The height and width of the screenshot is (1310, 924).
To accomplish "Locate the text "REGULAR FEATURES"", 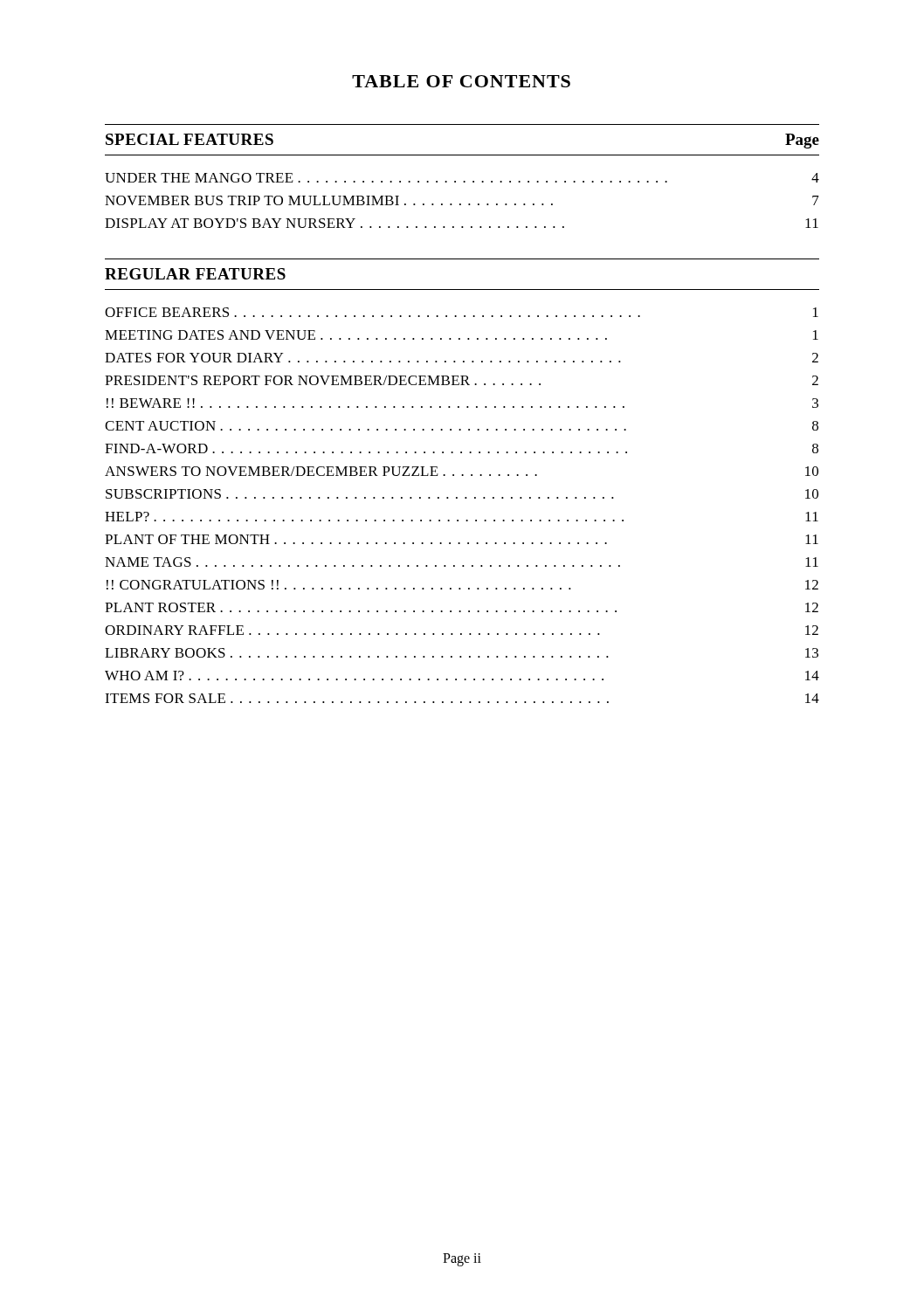I will pyautogui.click(x=196, y=274).
